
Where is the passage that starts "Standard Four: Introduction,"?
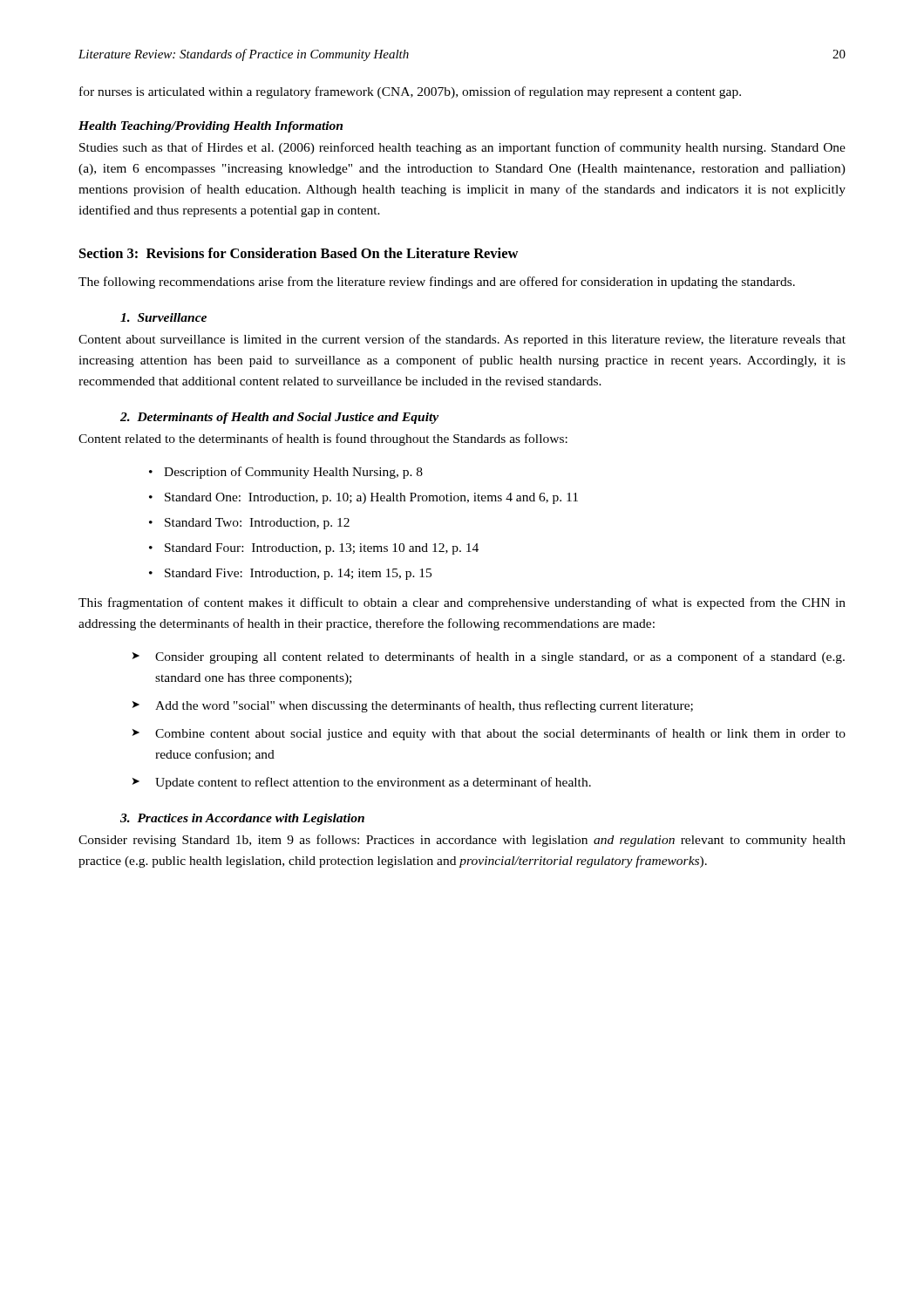(321, 547)
